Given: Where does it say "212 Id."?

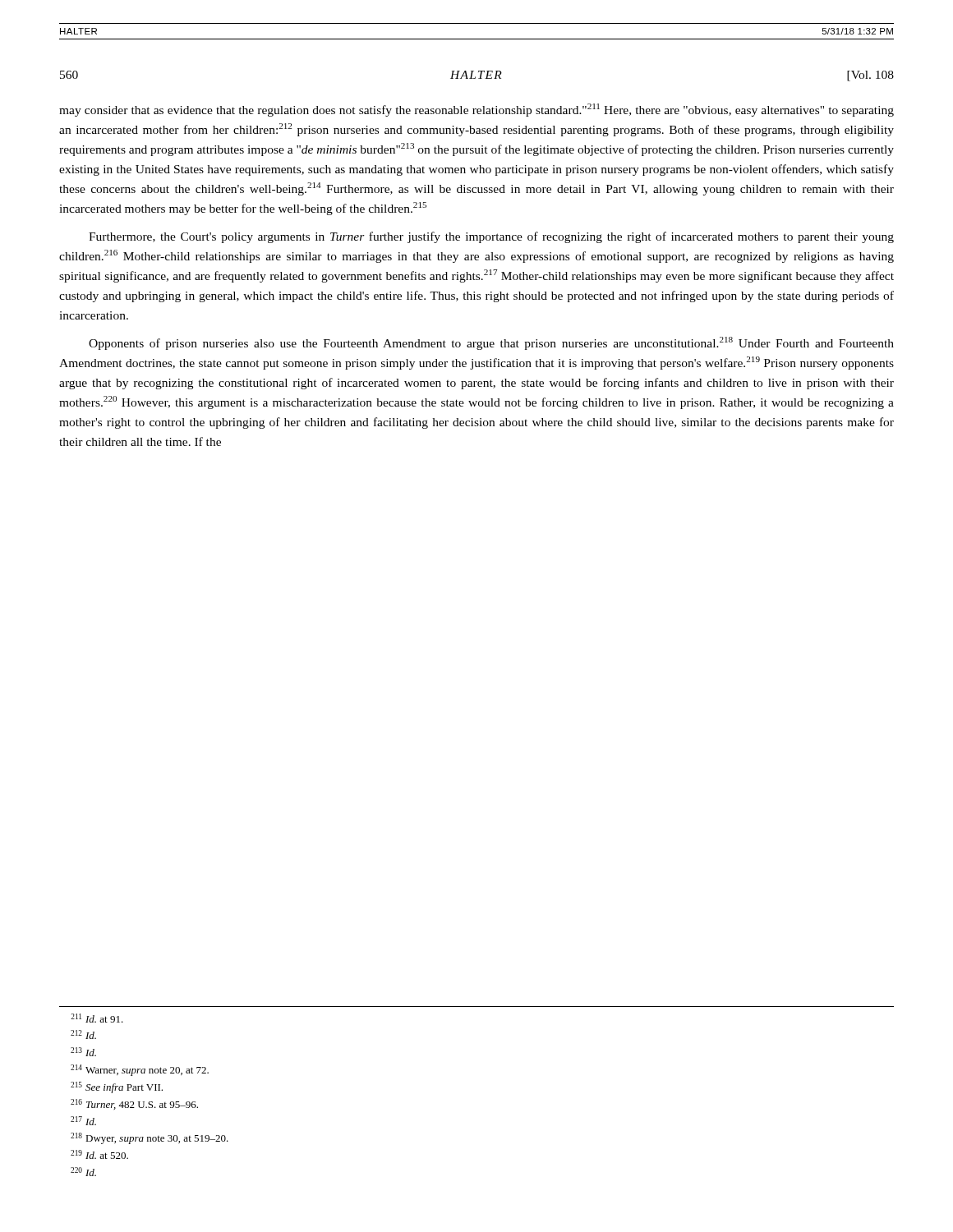Looking at the screenshot, I should click(x=78, y=1037).
